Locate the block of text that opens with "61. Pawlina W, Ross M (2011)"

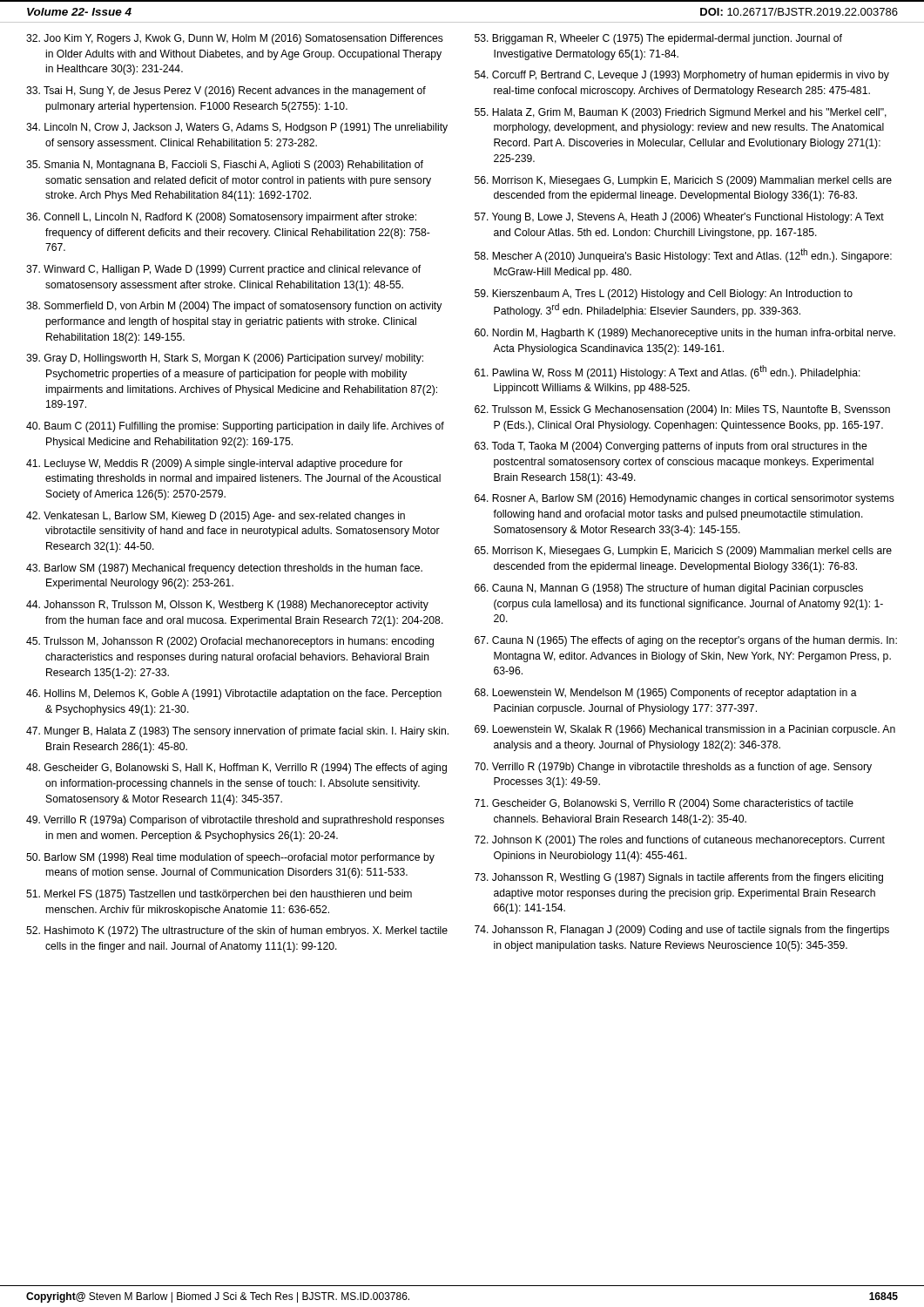pyautogui.click(x=667, y=379)
